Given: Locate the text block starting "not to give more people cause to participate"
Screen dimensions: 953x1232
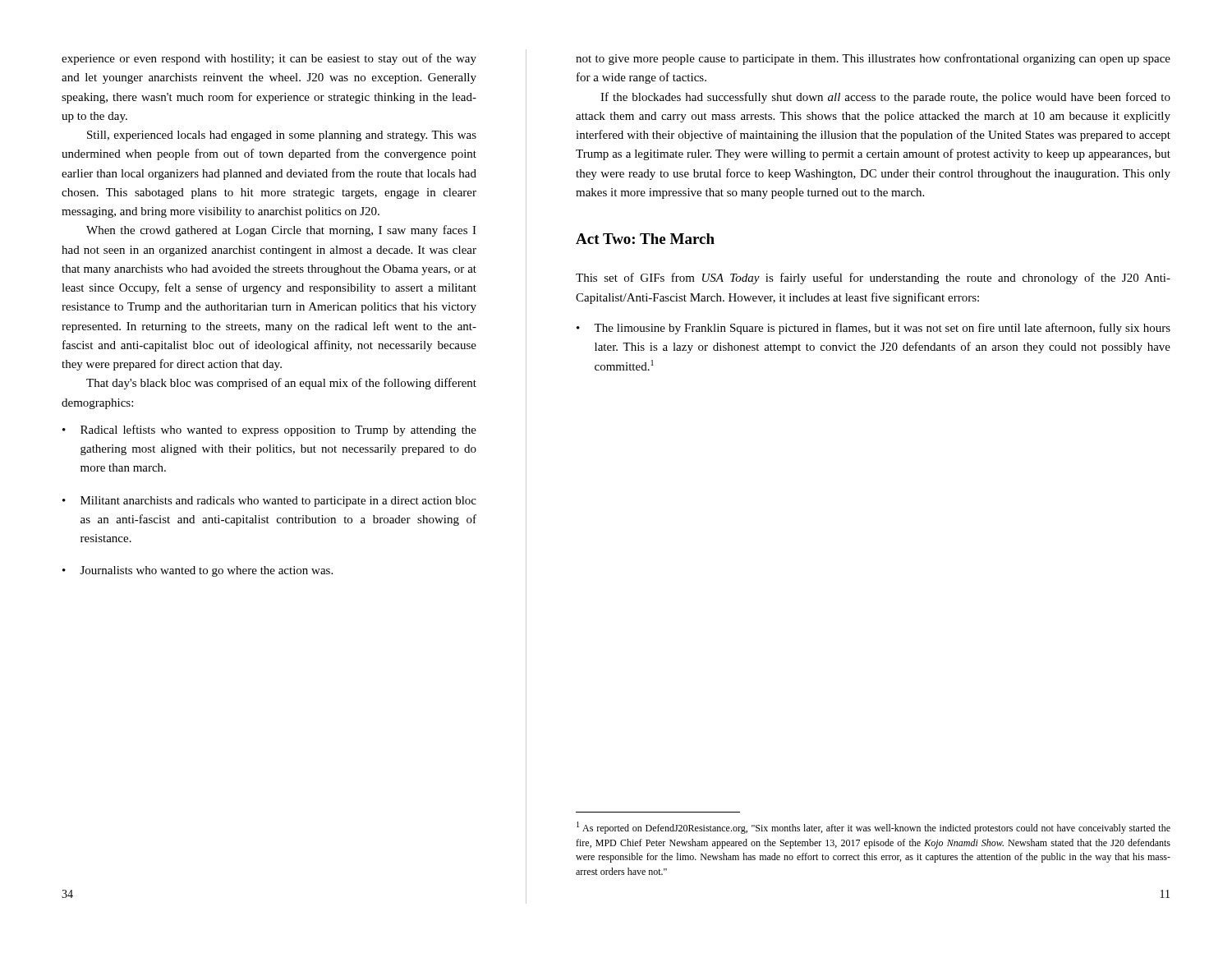Looking at the screenshot, I should coord(873,126).
